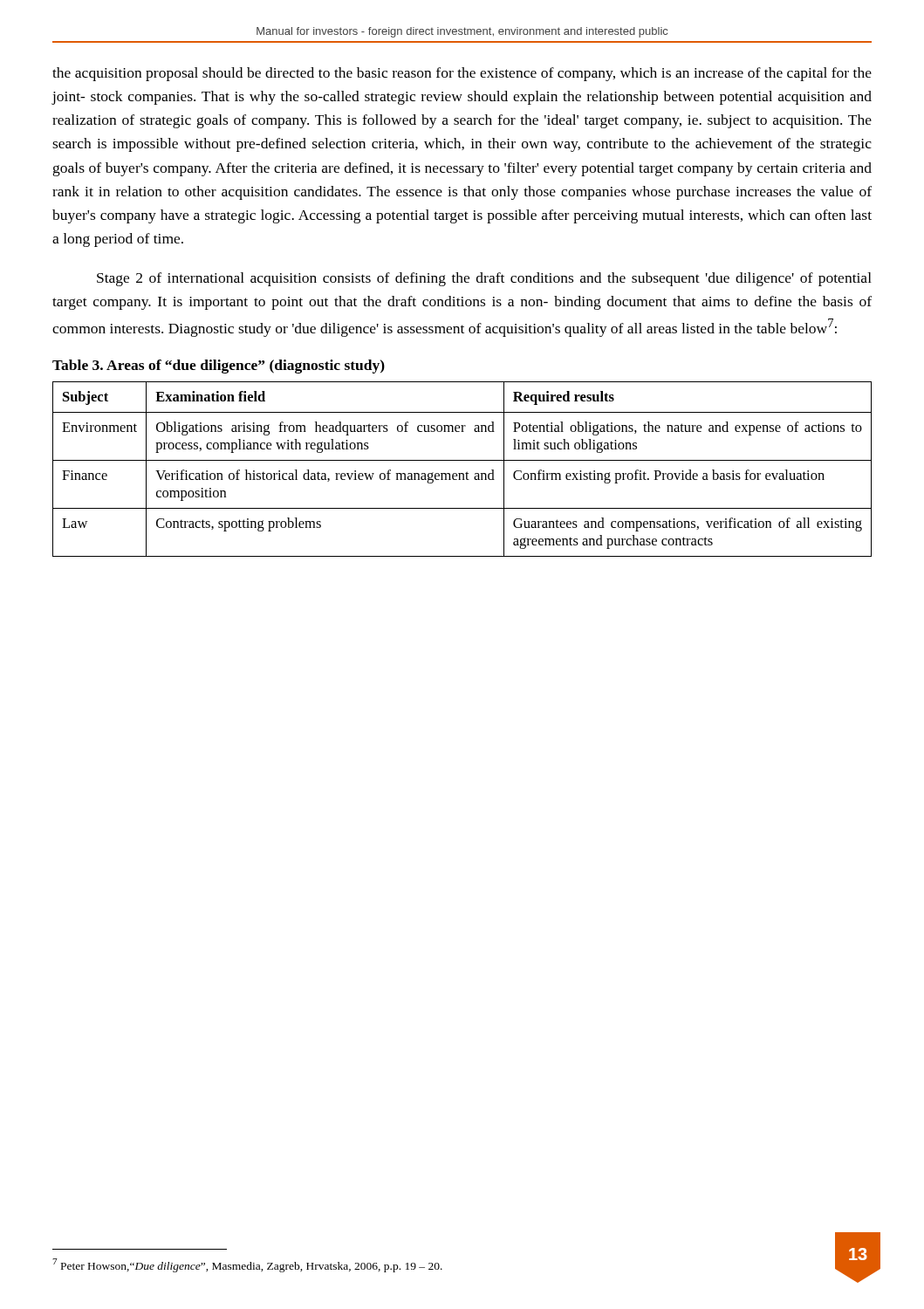Locate the table with the text "Potential obligations, the"
Viewport: 924px width, 1309px height.
(x=462, y=469)
